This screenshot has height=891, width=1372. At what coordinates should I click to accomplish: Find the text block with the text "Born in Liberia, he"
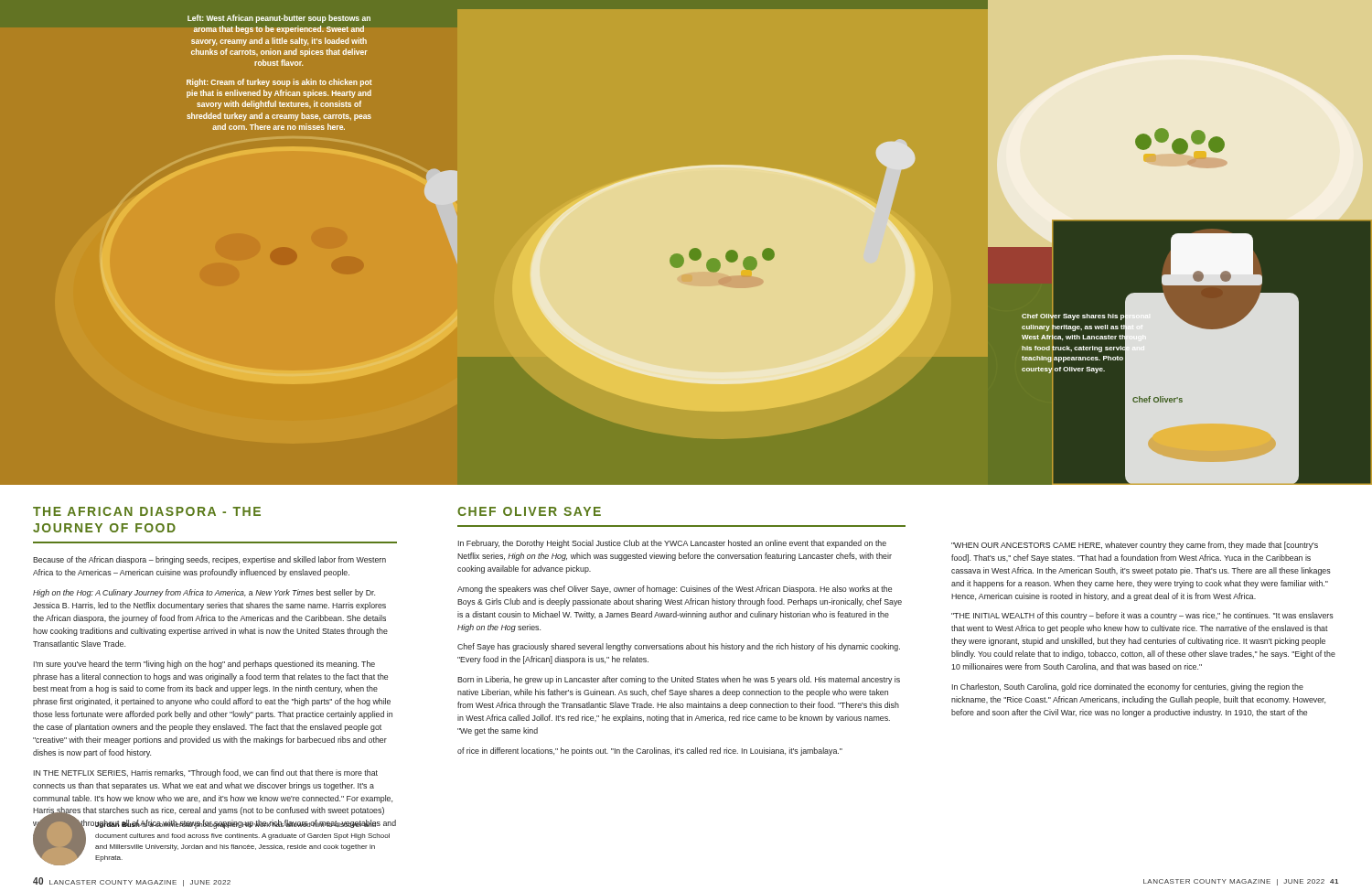coord(679,705)
